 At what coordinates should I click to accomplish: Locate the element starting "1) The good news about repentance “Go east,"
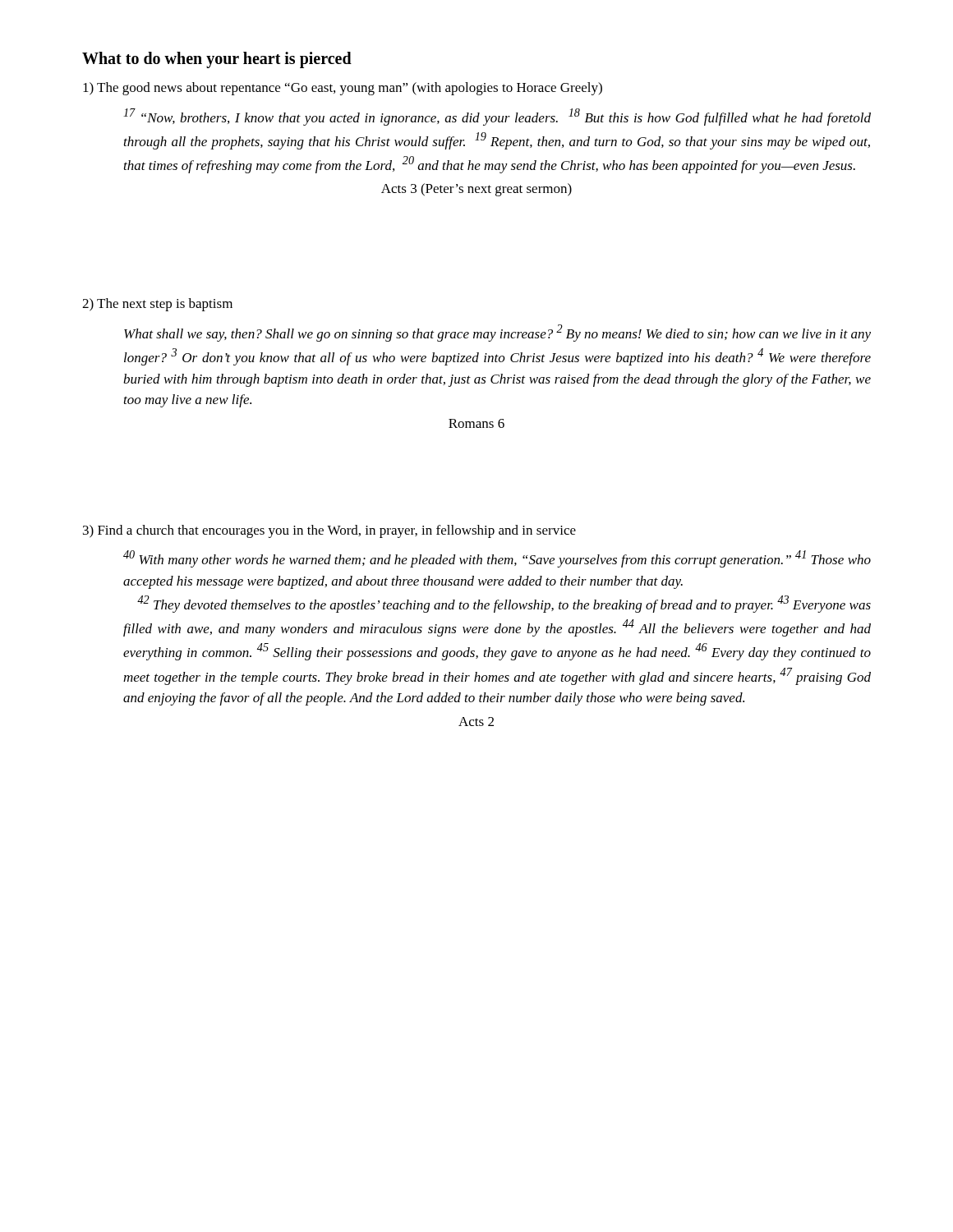point(342,87)
